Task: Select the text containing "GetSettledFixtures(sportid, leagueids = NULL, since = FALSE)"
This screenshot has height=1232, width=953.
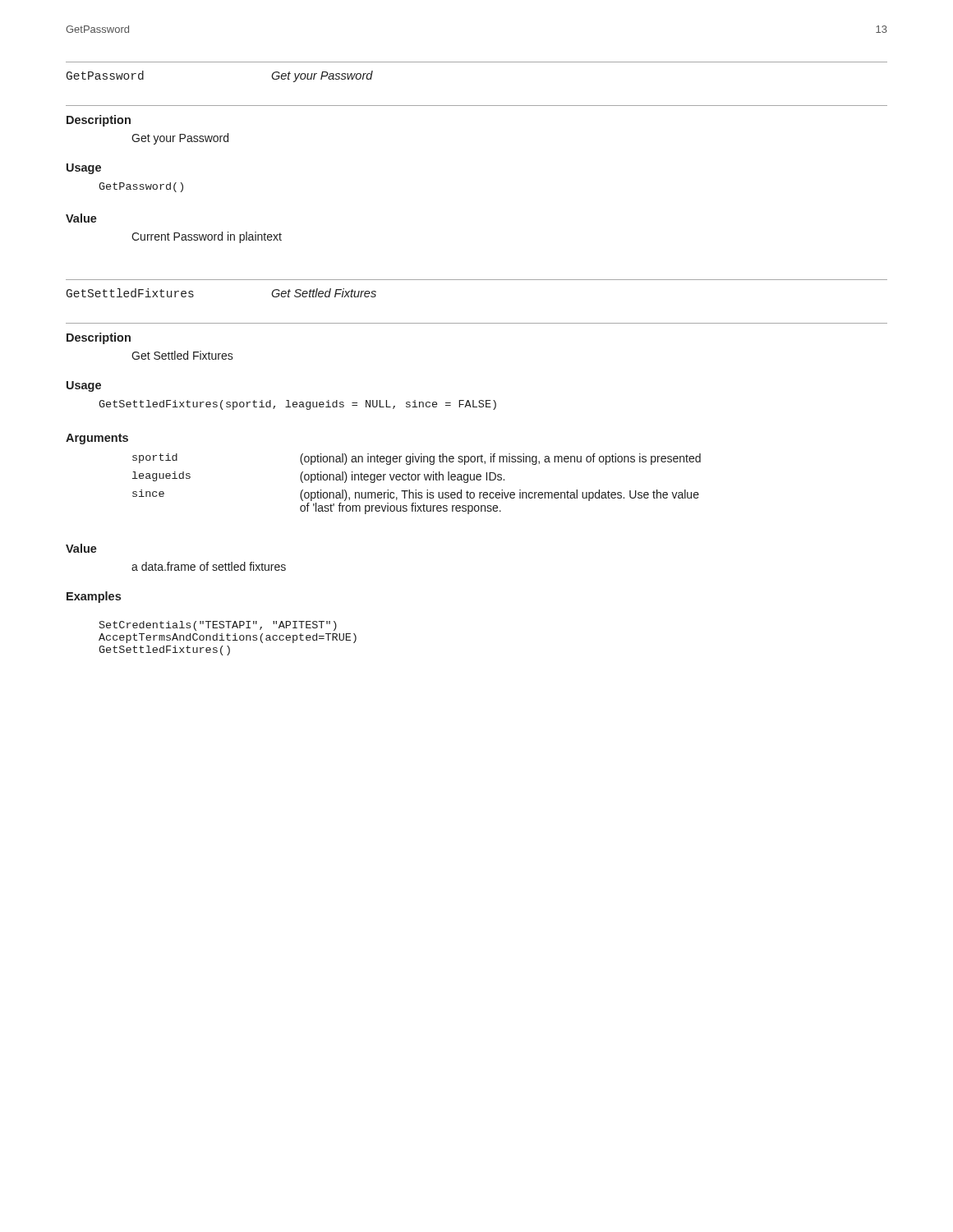Action: [x=298, y=404]
